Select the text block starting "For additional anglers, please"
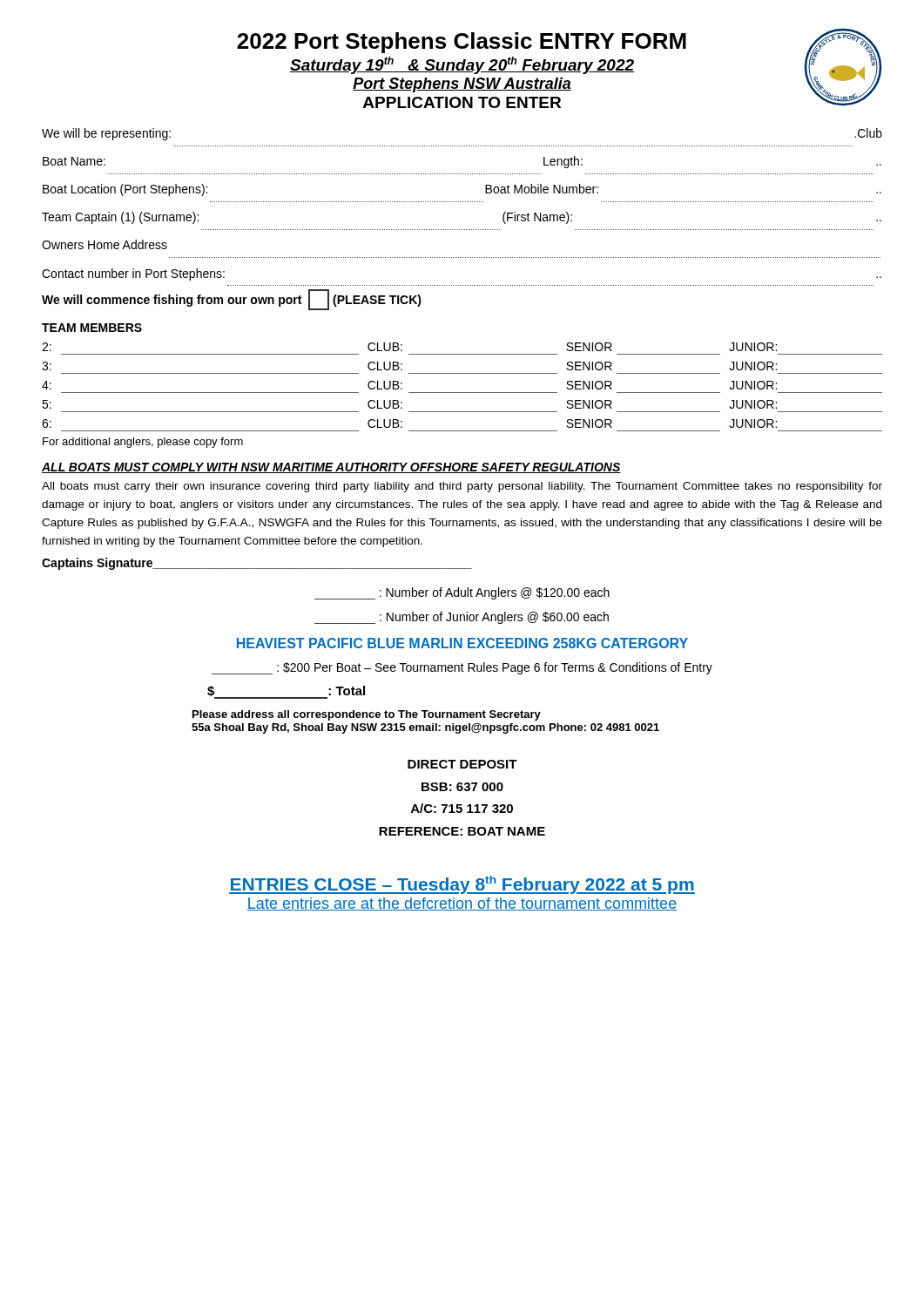Screen dimensions: 1307x924 142,442
